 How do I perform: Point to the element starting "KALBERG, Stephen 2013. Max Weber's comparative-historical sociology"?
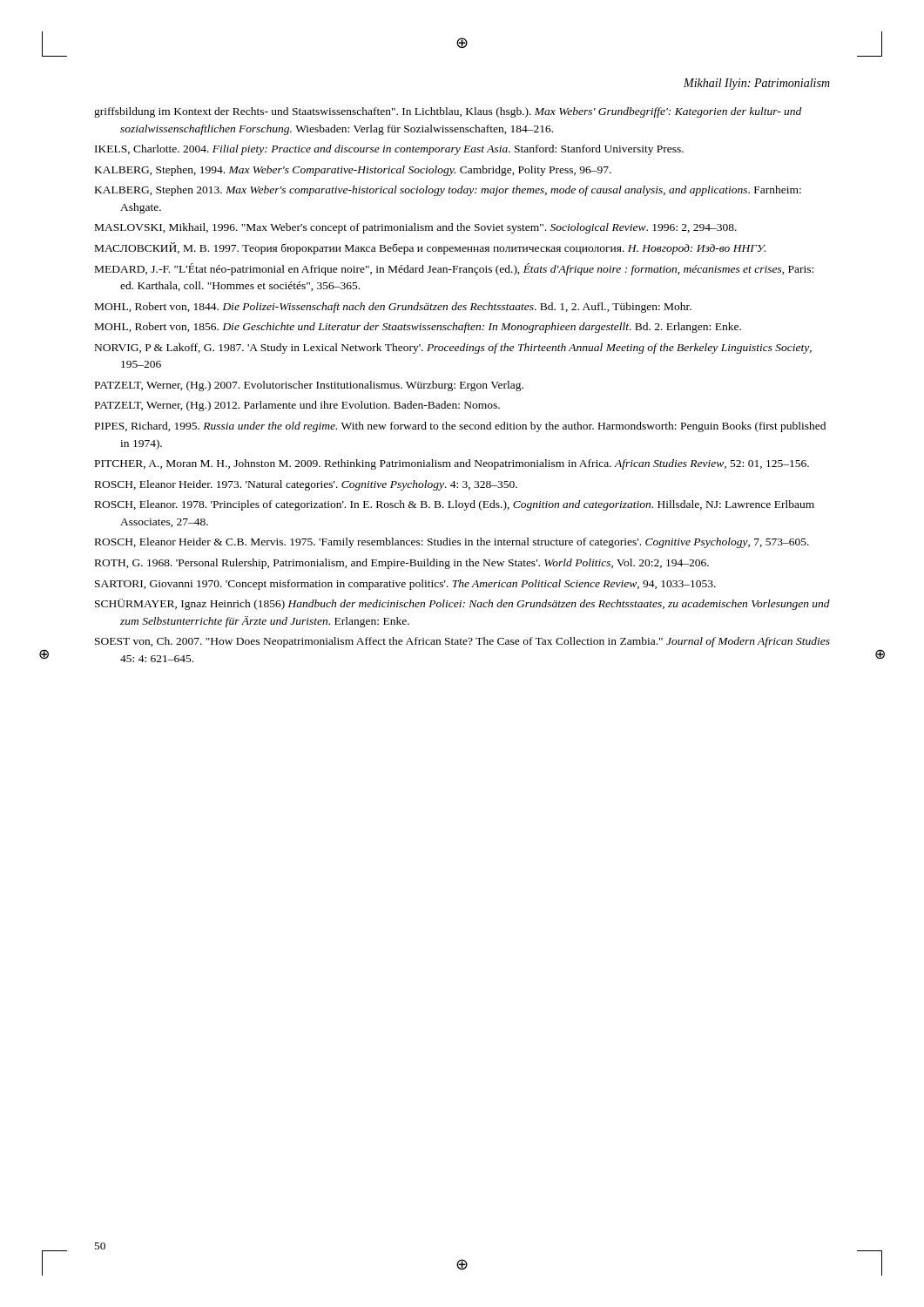click(x=448, y=198)
